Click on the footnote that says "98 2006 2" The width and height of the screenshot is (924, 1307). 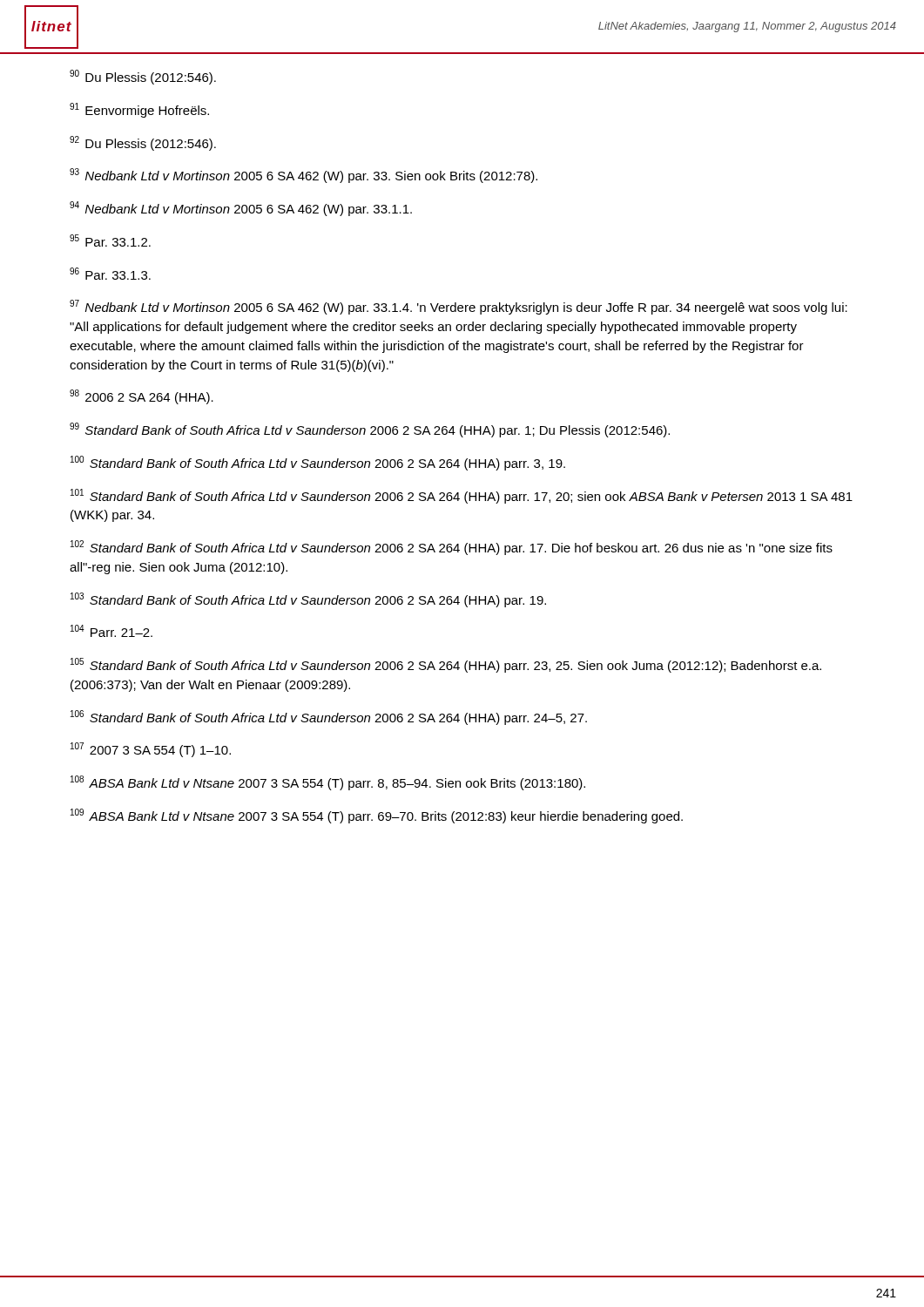[x=142, y=397]
